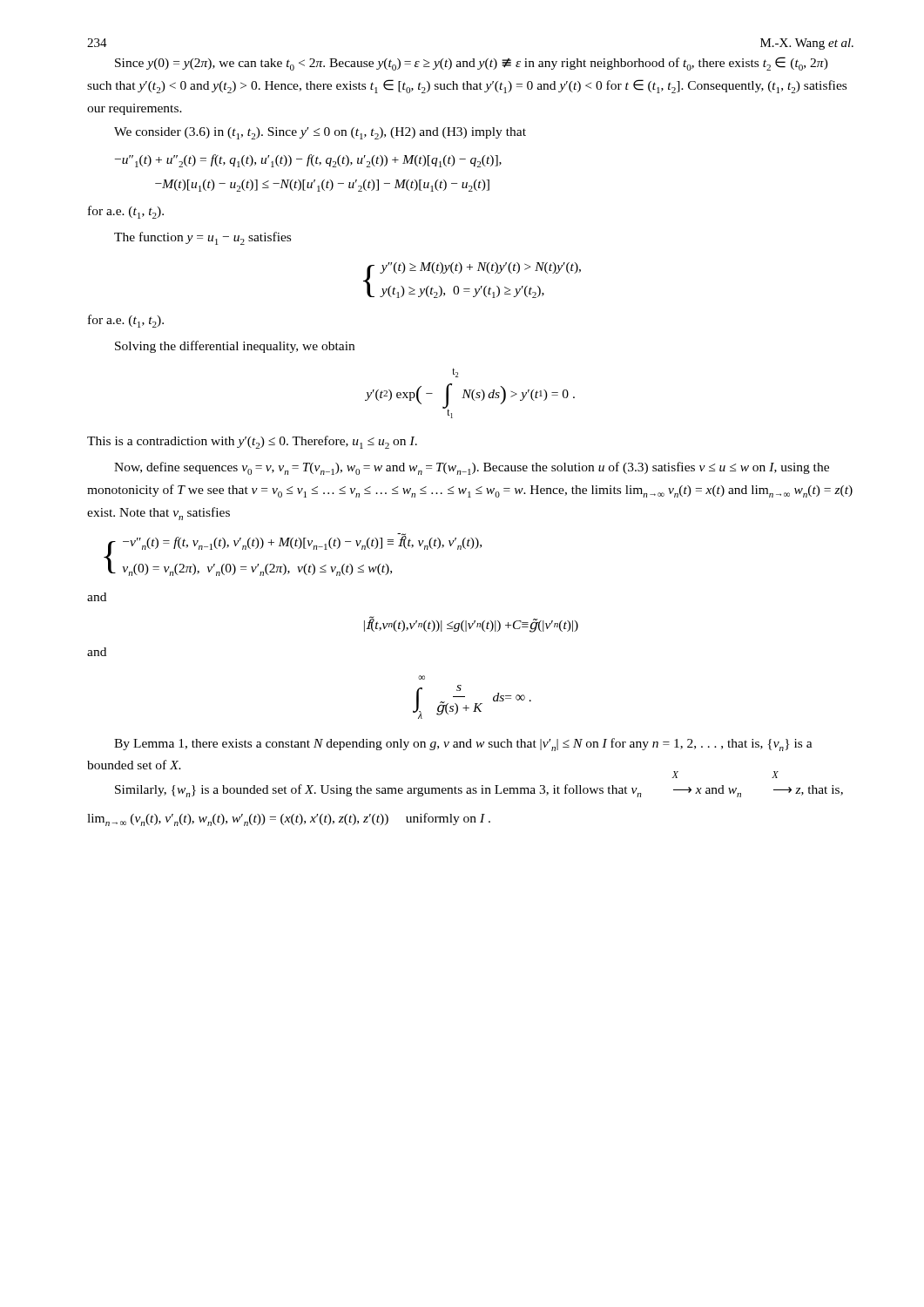Click on the formula that reads "∞ ∫ λ s g̃(s) +"
This screenshot has height=1307, width=924.
click(471, 697)
